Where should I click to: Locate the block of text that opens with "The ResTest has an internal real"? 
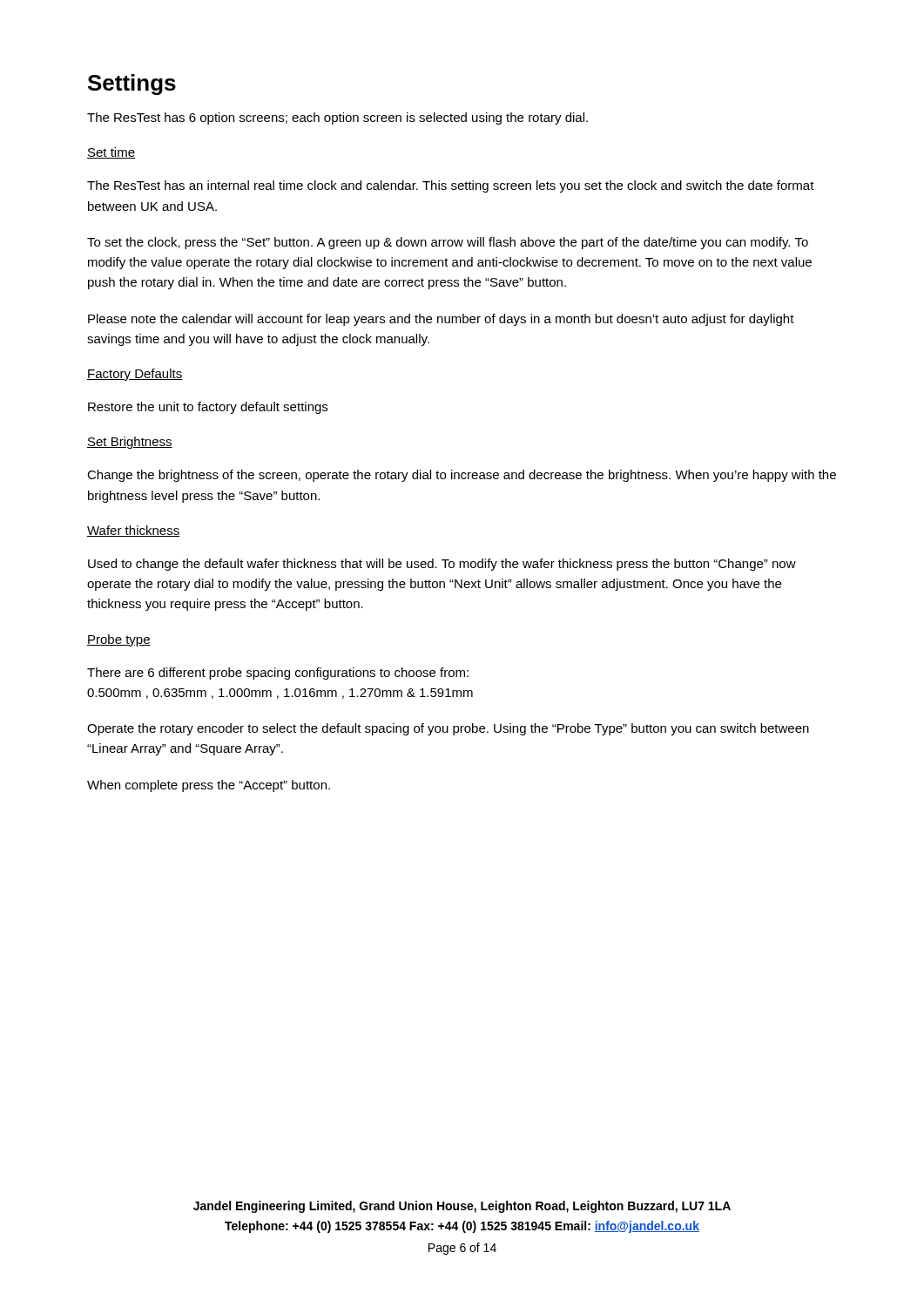[x=450, y=196]
